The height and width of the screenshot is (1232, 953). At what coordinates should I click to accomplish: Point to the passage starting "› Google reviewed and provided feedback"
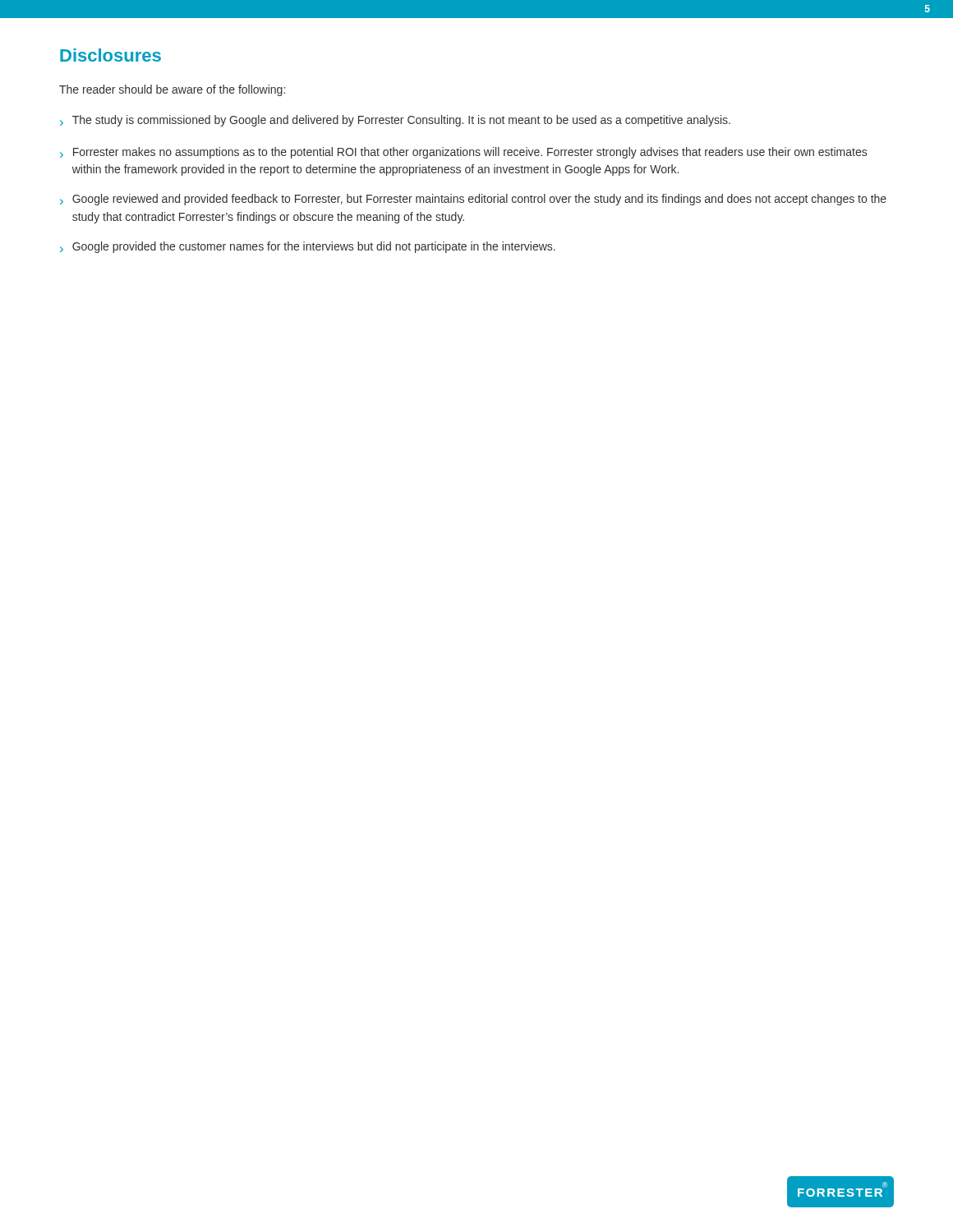476,209
